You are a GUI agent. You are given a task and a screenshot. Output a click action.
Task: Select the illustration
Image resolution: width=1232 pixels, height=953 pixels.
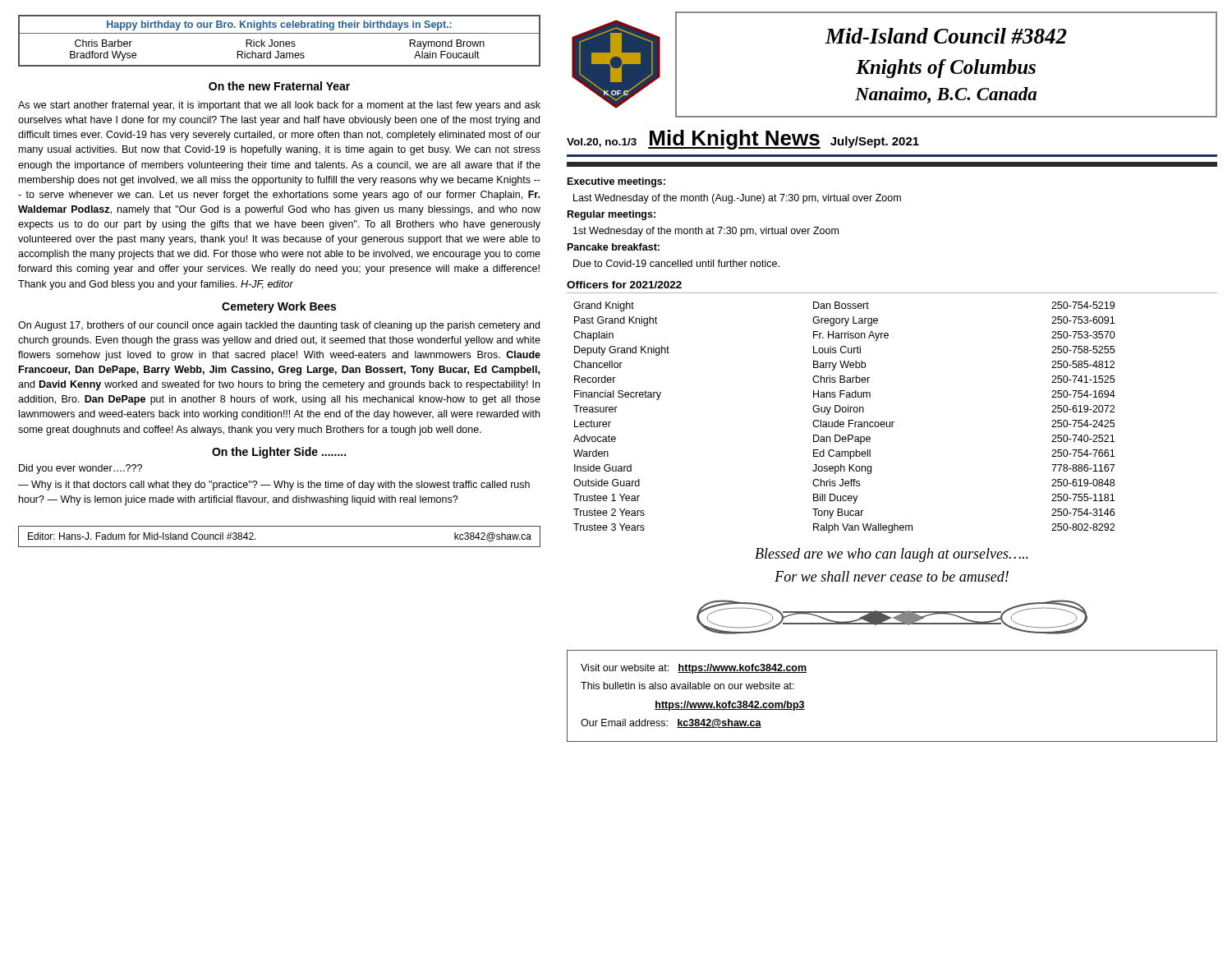[x=892, y=619]
